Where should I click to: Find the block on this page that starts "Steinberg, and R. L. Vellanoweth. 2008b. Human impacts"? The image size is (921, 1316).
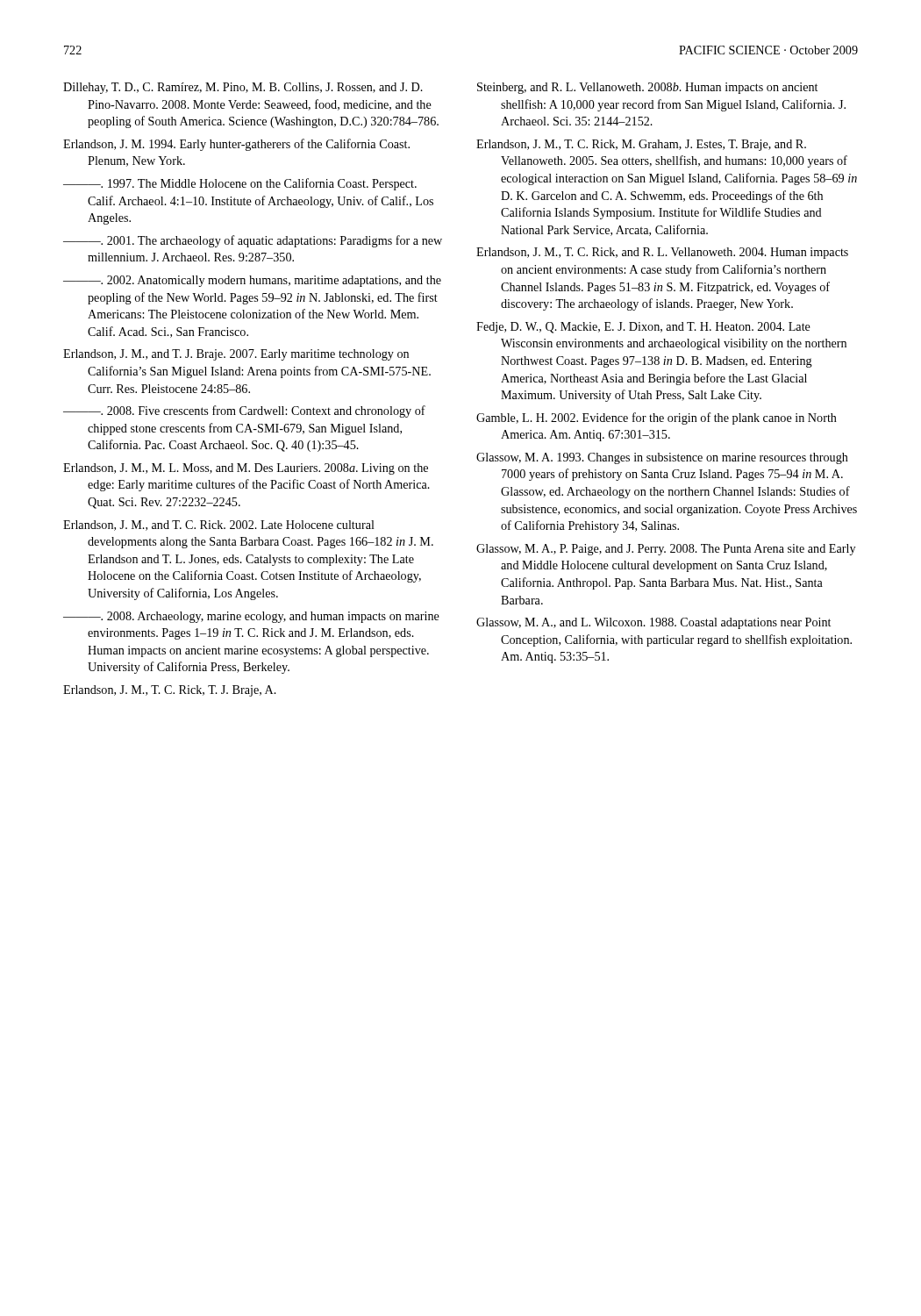coord(661,104)
